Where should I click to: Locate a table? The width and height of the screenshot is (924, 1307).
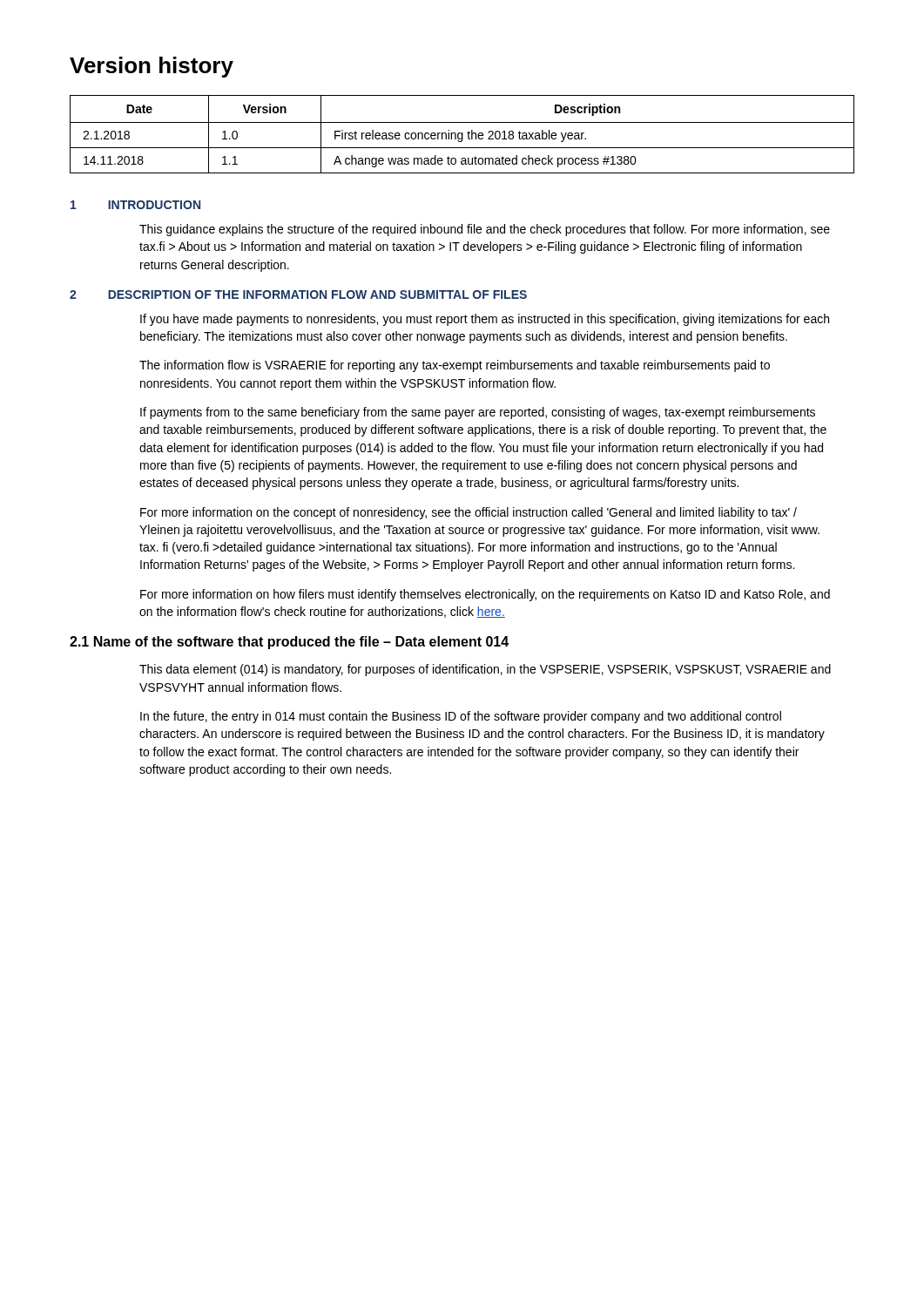[462, 134]
